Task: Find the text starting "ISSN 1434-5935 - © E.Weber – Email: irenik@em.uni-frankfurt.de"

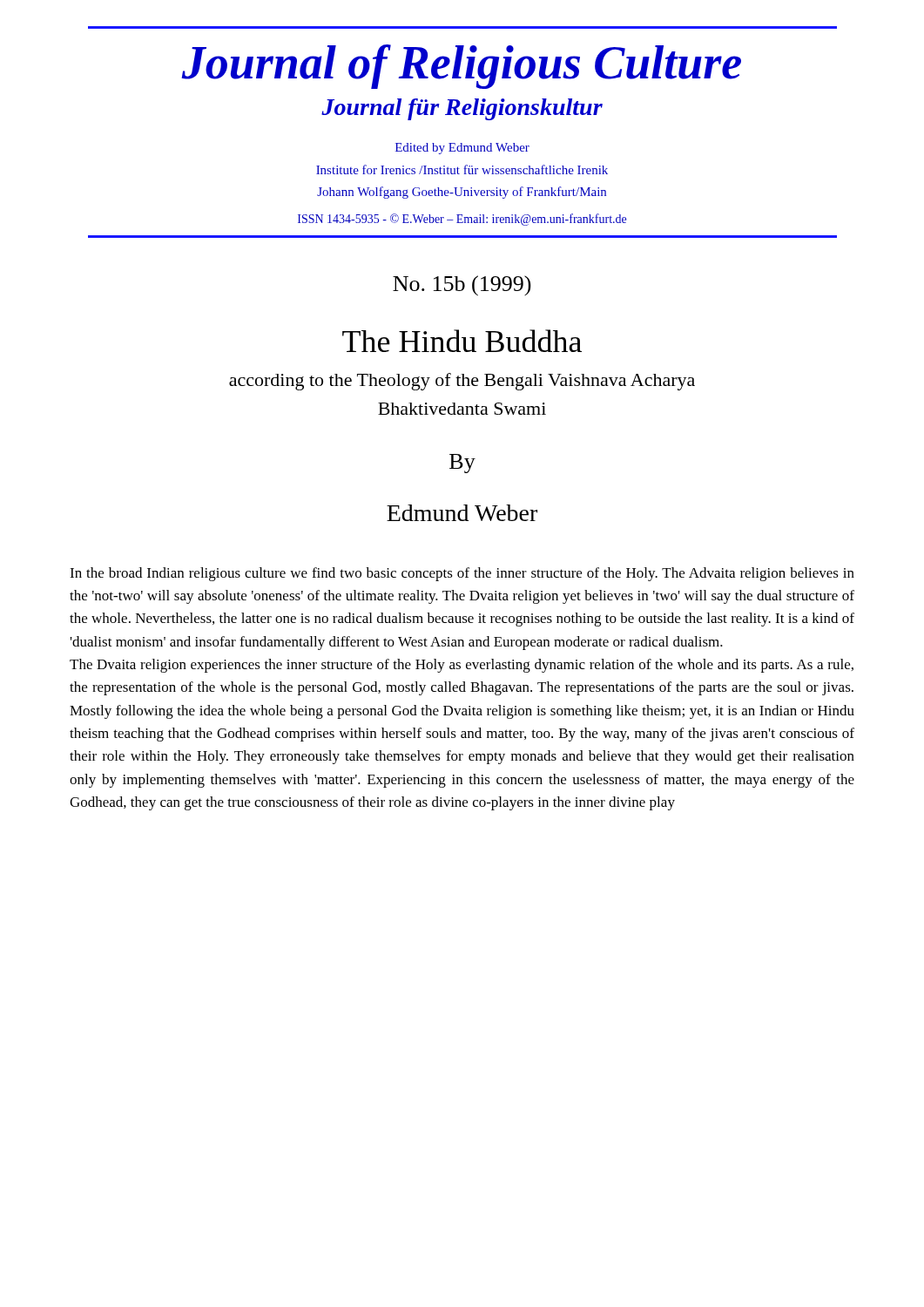Action: [x=462, y=219]
